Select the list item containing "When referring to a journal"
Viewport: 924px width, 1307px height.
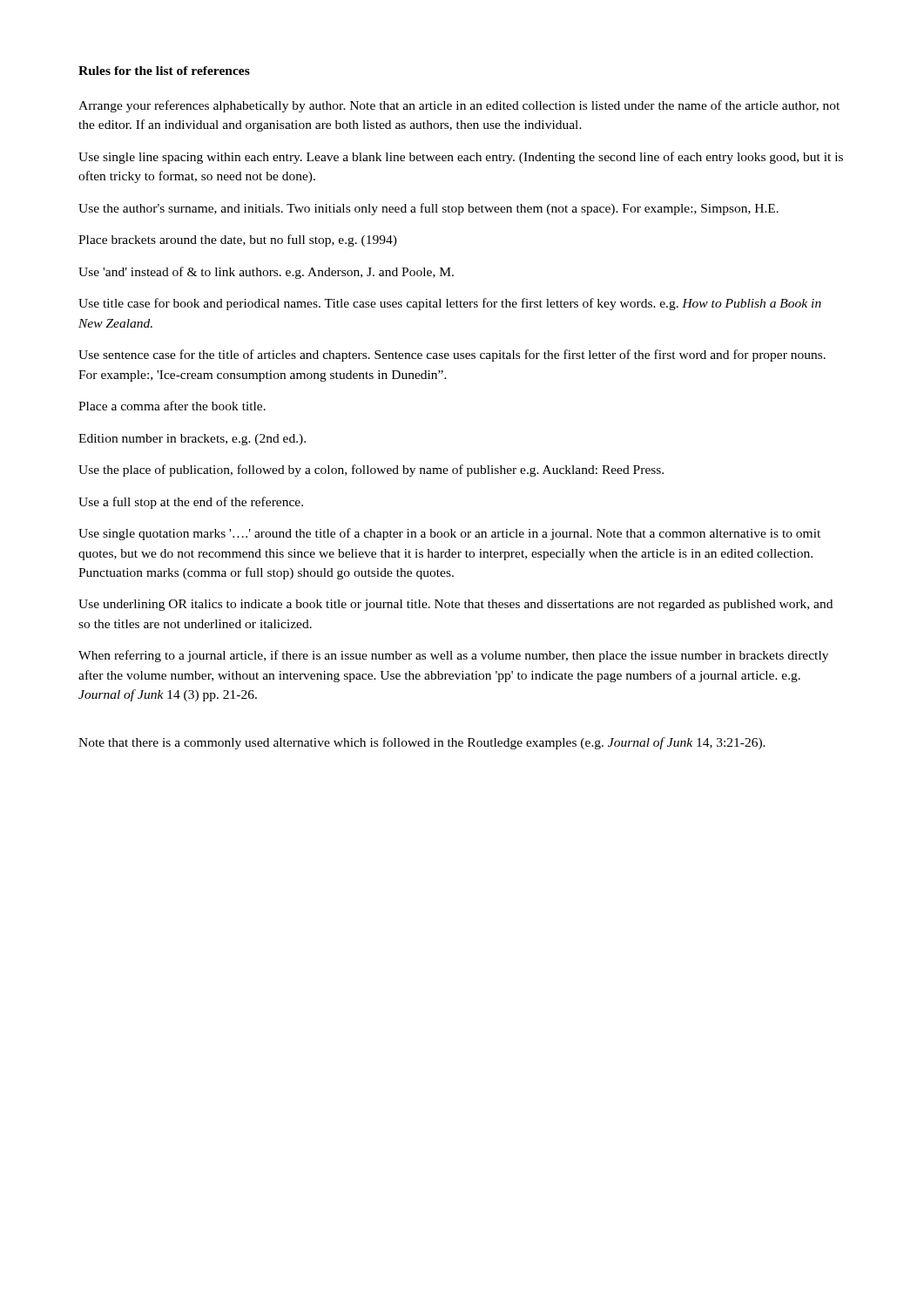tap(453, 656)
